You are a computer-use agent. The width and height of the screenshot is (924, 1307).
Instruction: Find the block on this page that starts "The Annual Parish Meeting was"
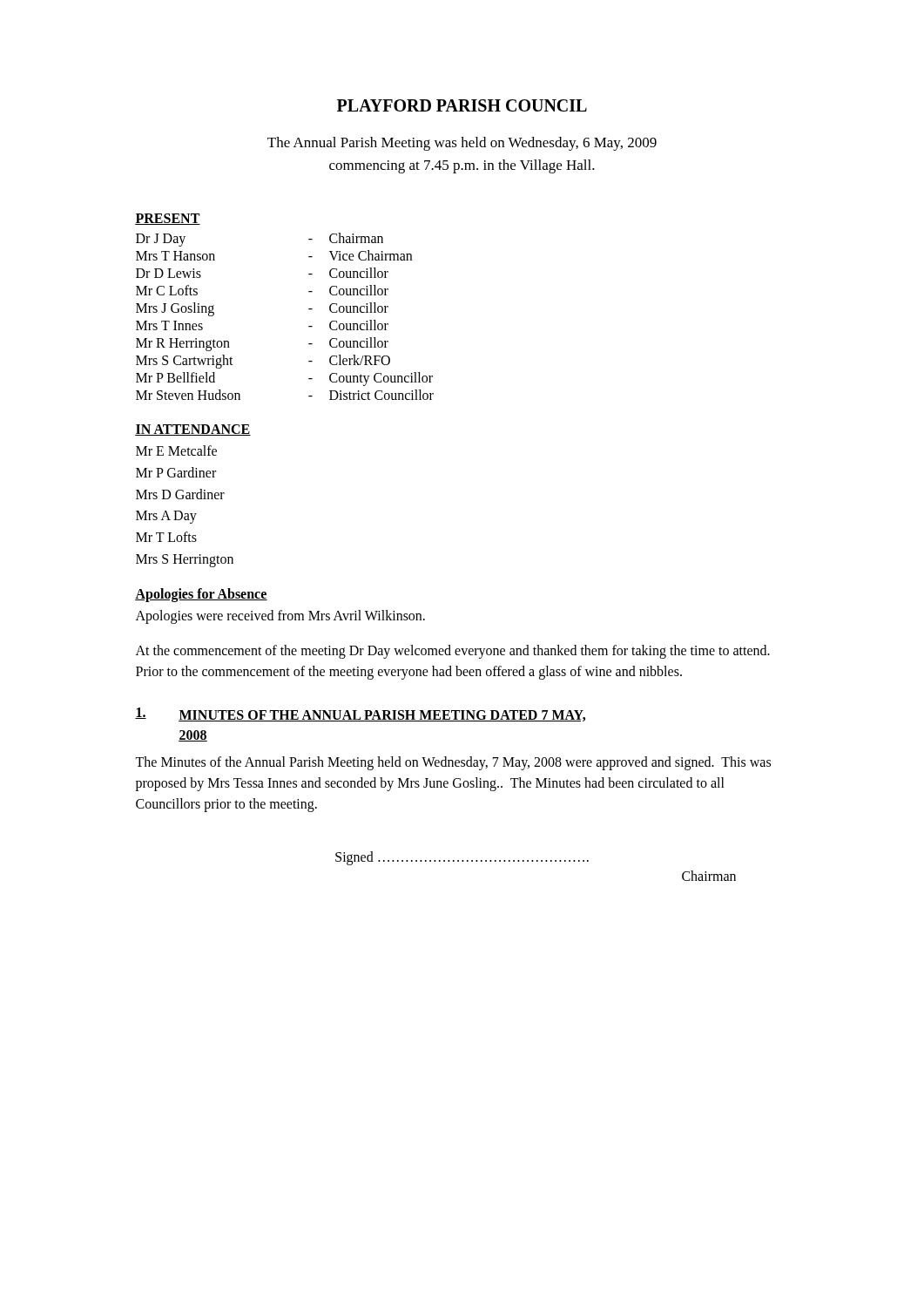(x=462, y=154)
